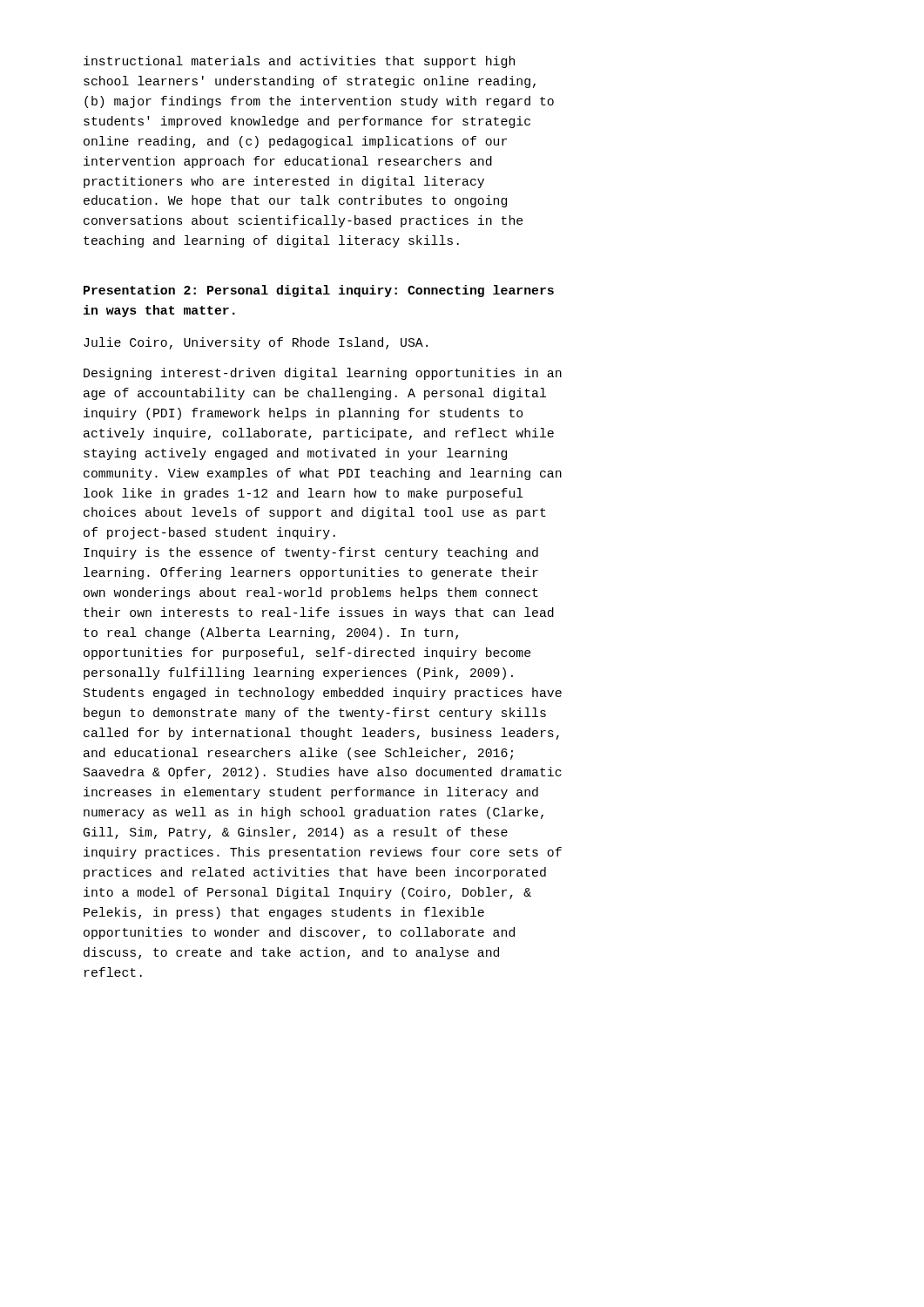Where does it say "Julie Coiro, University of Rhode Island, USA."?
This screenshot has height=1307, width=924.
pyautogui.click(x=257, y=343)
